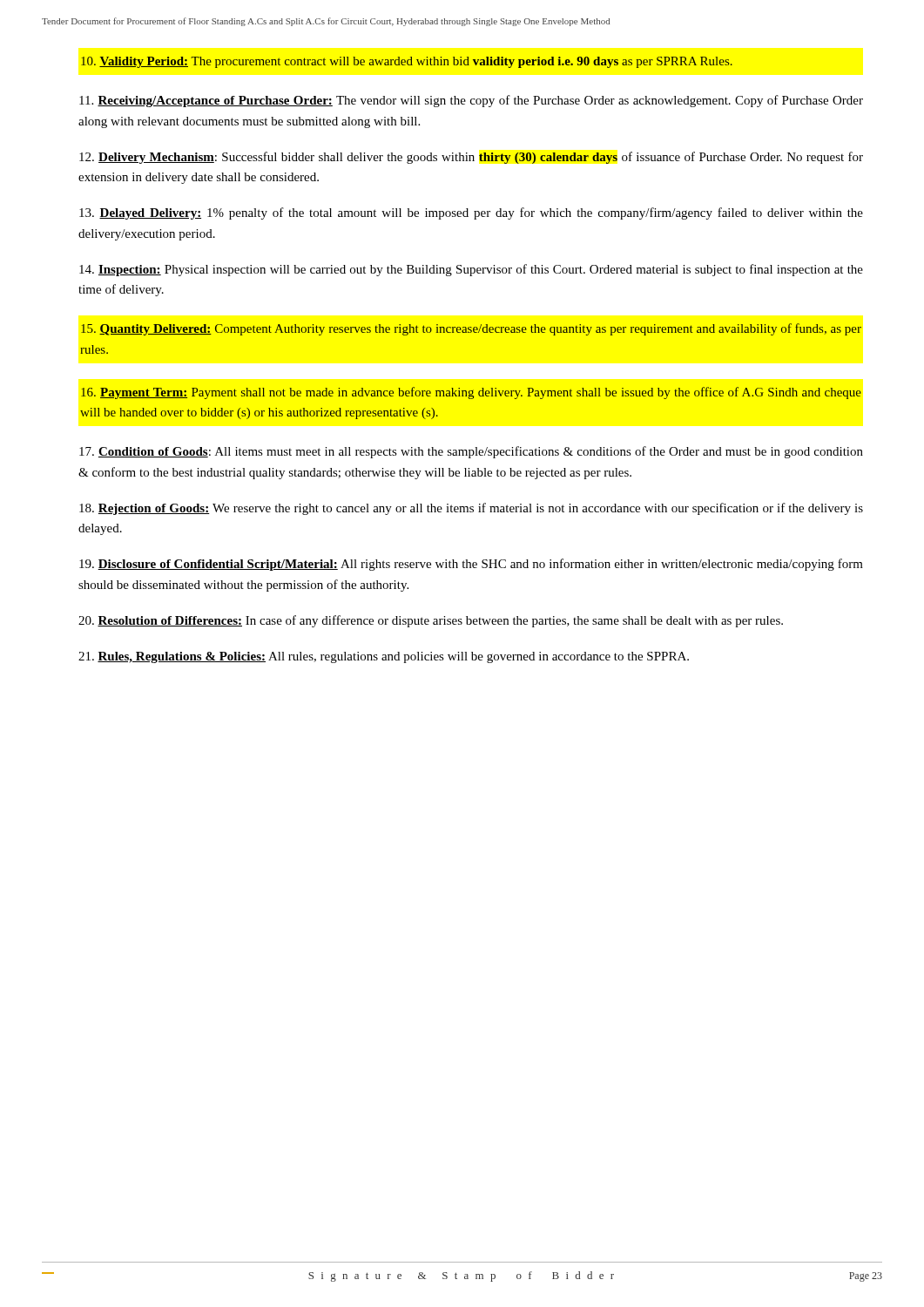Click on the list item that reads "15. Quantity Delivered: Competent Authority reserves the"

coord(471,339)
